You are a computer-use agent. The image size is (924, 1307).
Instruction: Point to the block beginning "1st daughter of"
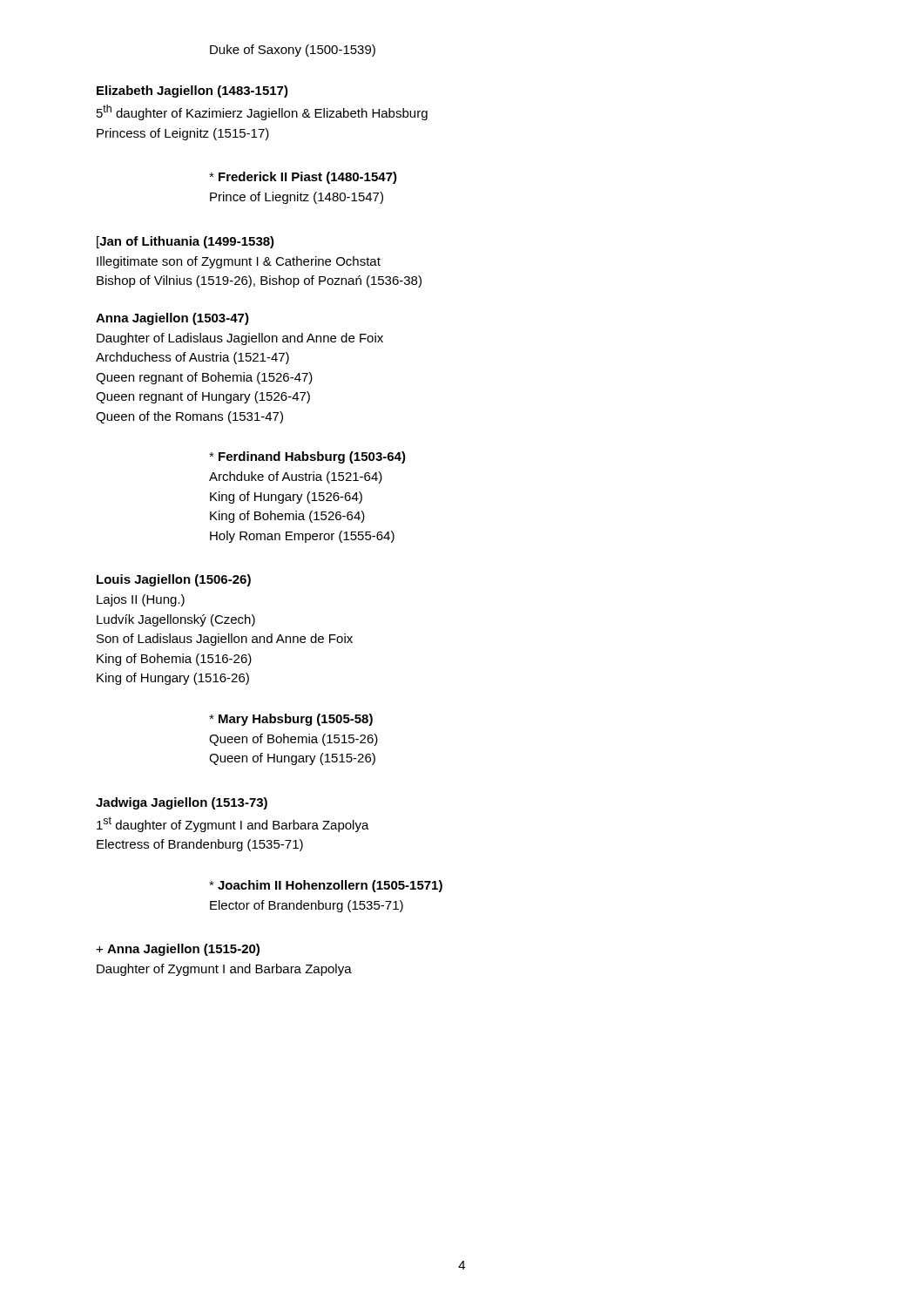(x=232, y=833)
